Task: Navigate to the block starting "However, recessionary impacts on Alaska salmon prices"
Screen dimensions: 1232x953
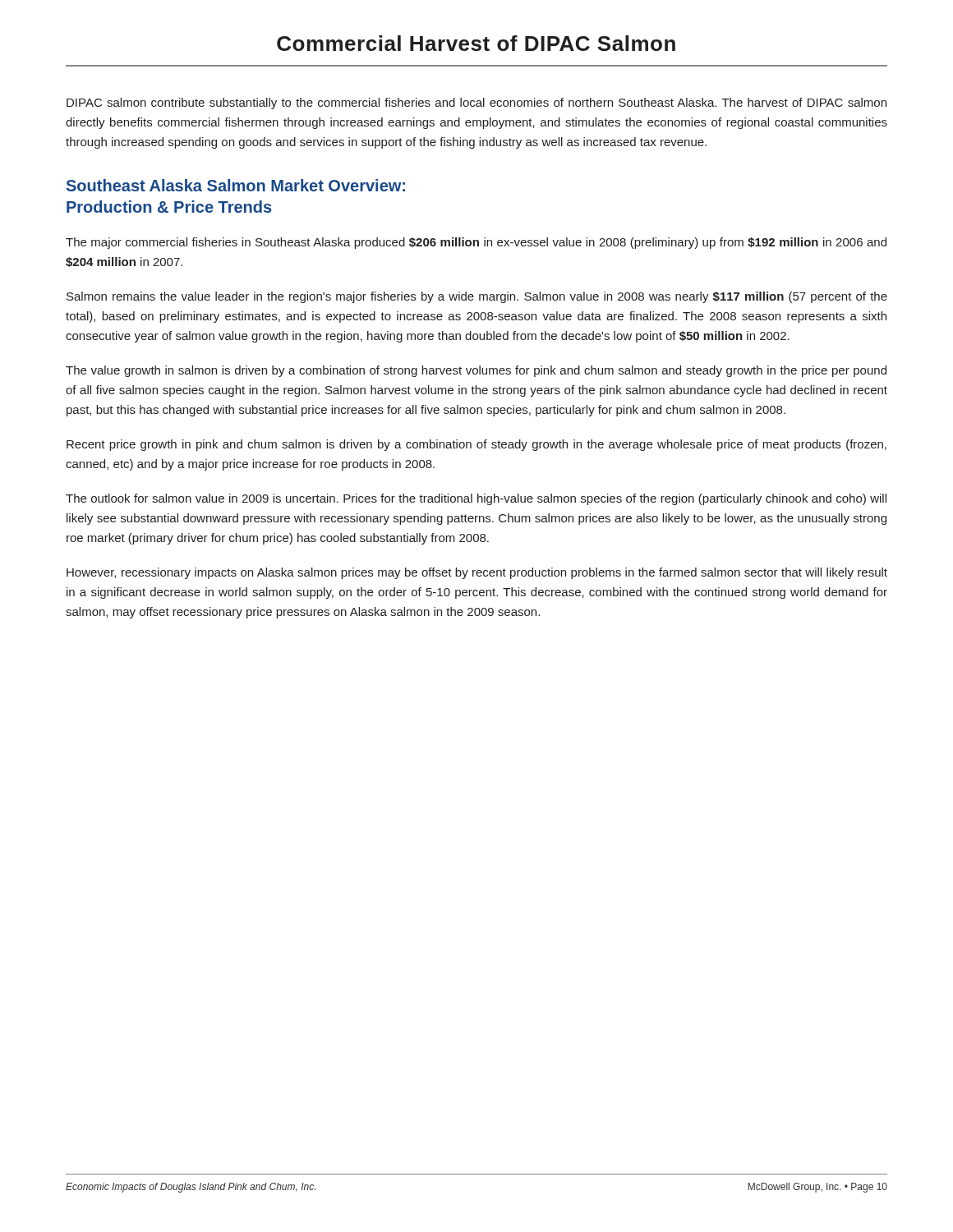Action: point(476,592)
